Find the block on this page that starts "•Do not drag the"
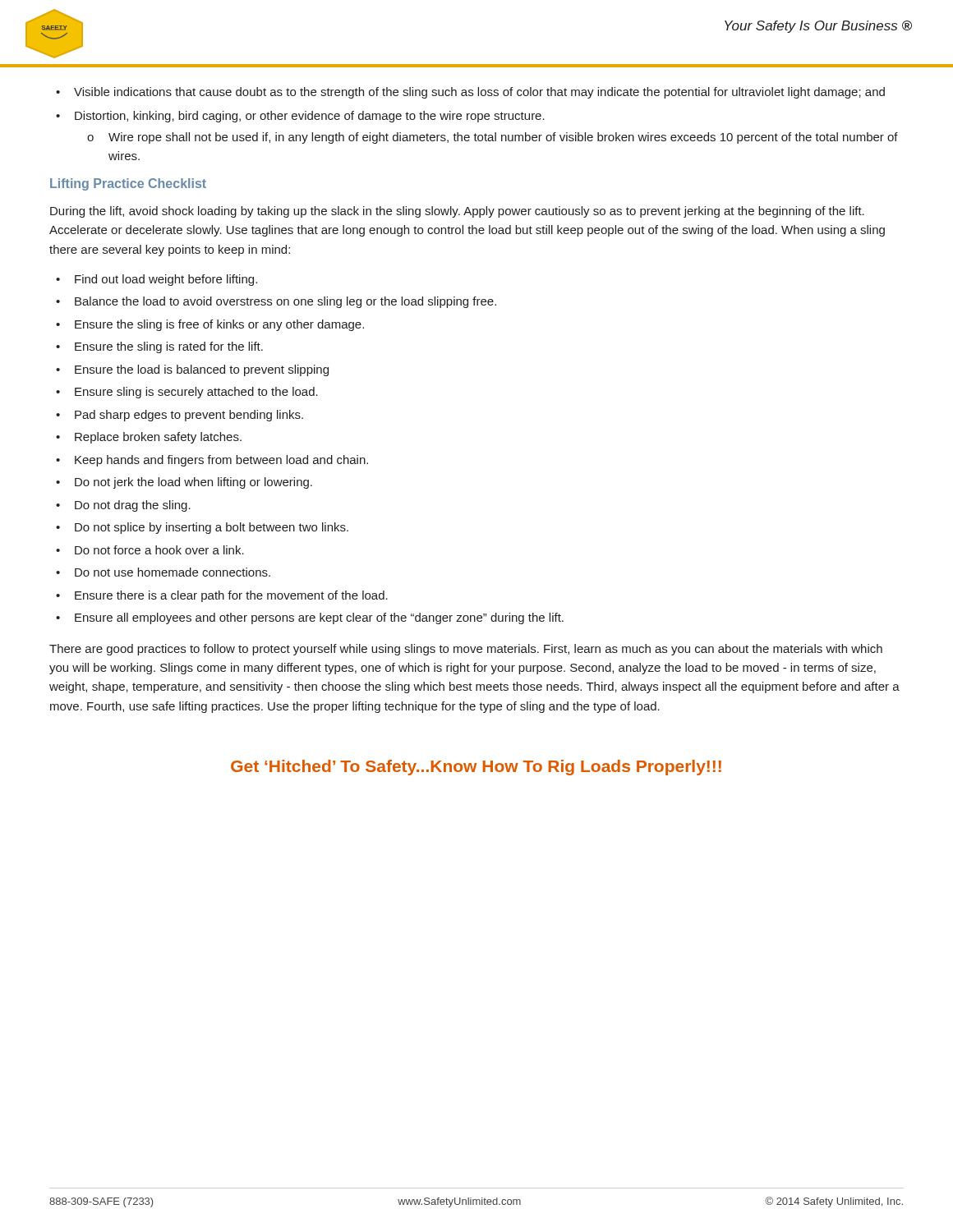The width and height of the screenshot is (953, 1232). [x=123, y=505]
